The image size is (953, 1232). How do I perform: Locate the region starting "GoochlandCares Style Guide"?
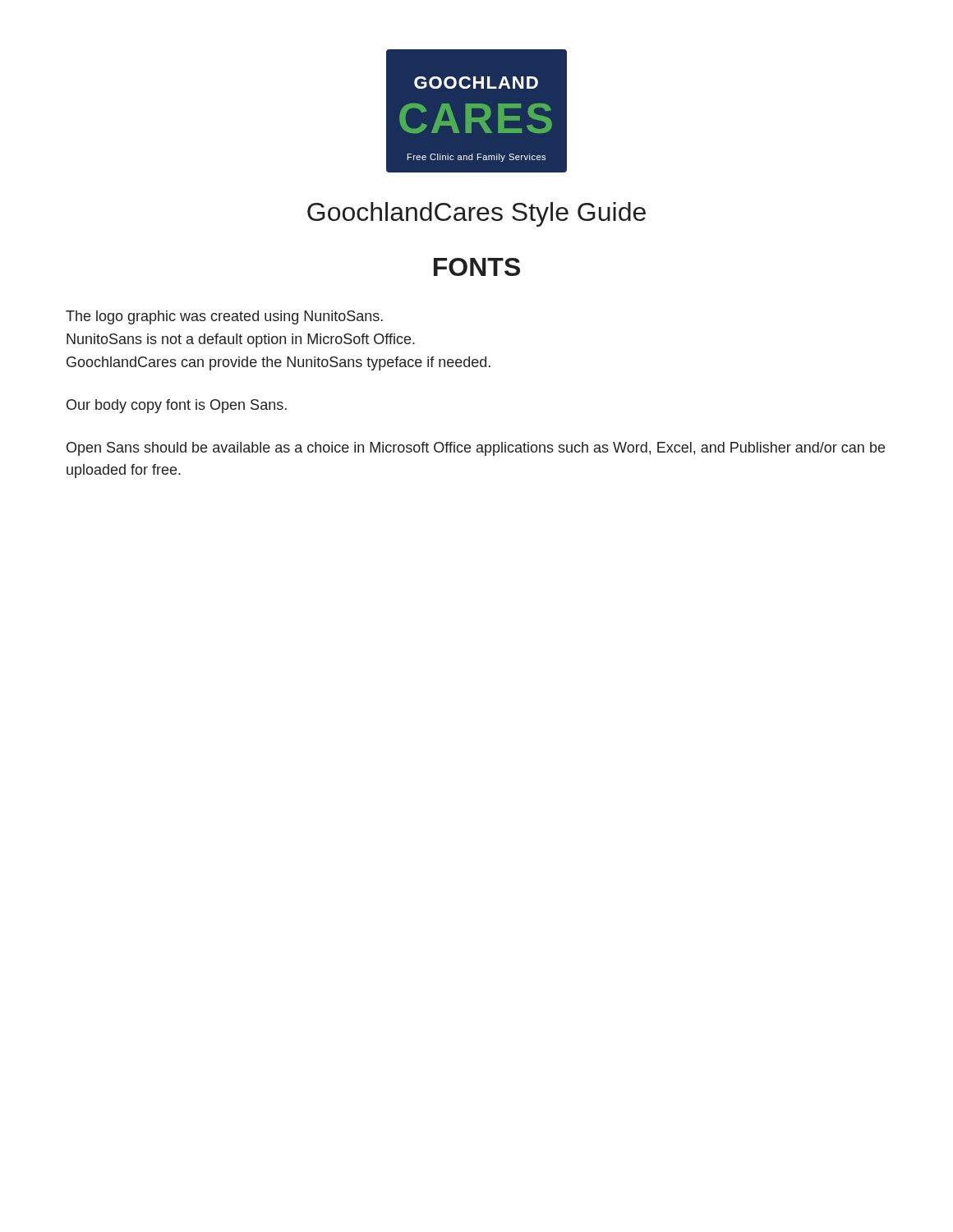tap(476, 212)
